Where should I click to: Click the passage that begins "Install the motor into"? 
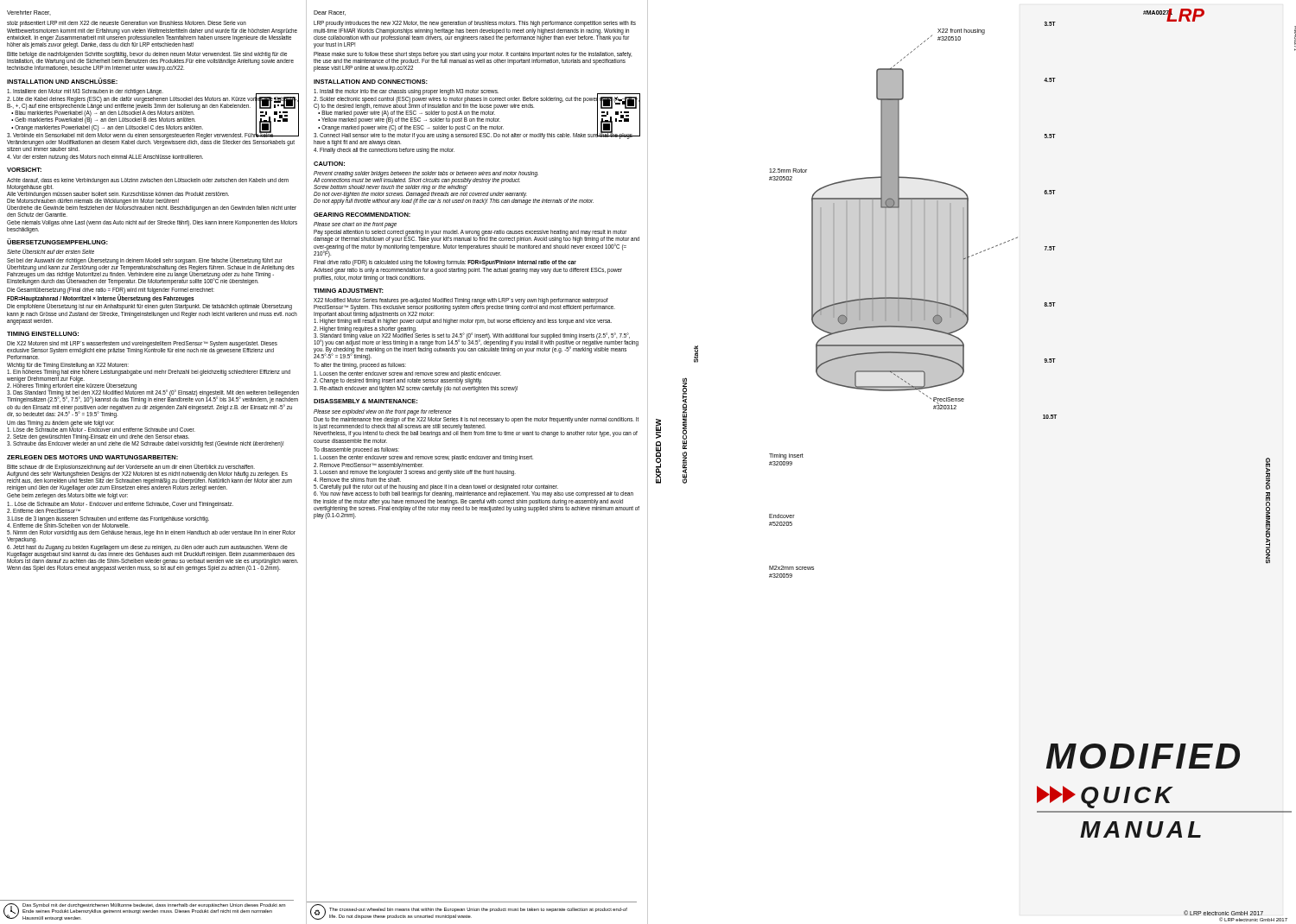[x=406, y=91]
